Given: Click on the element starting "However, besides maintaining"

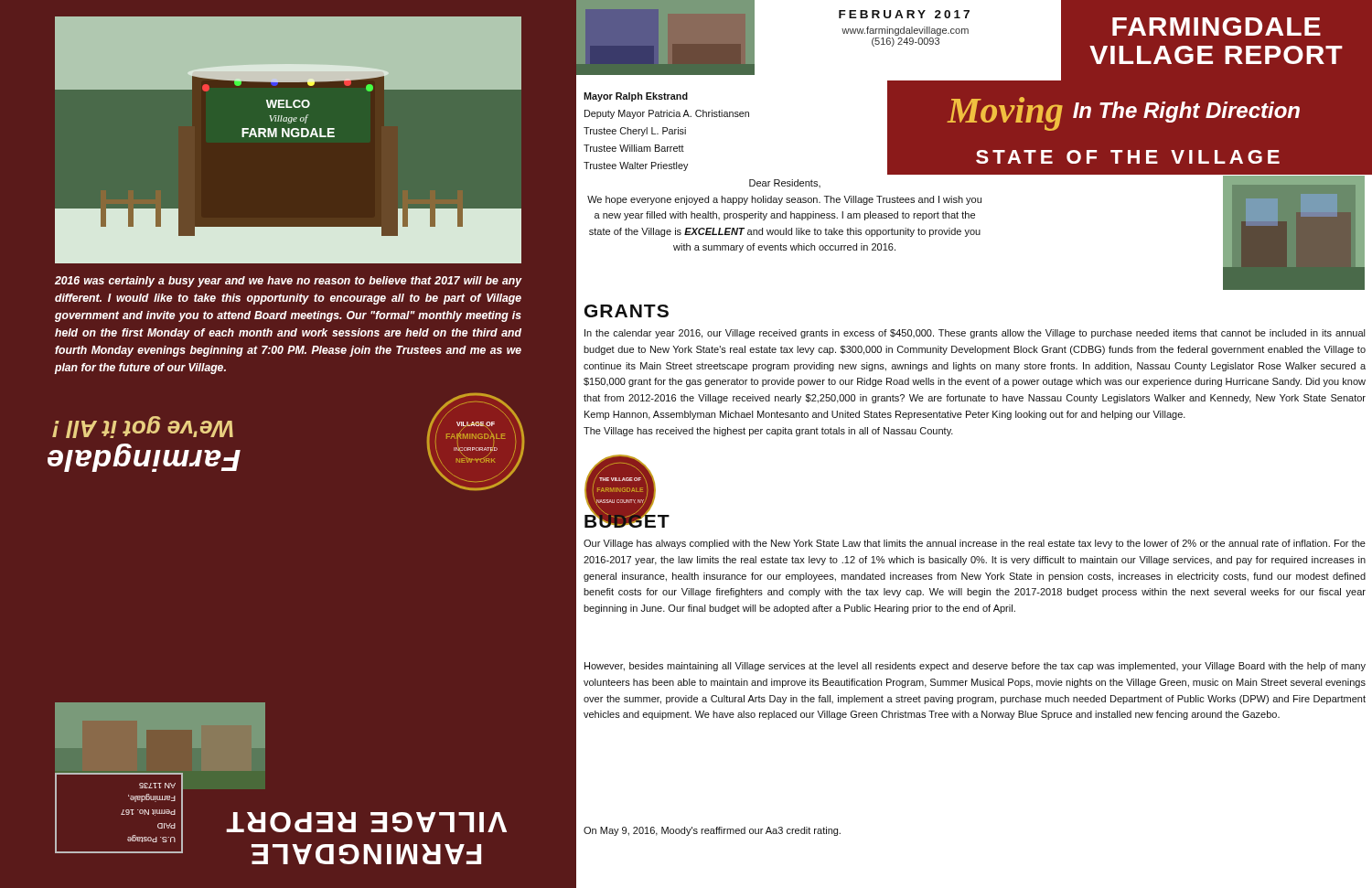Looking at the screenshot, I should 975,690.
